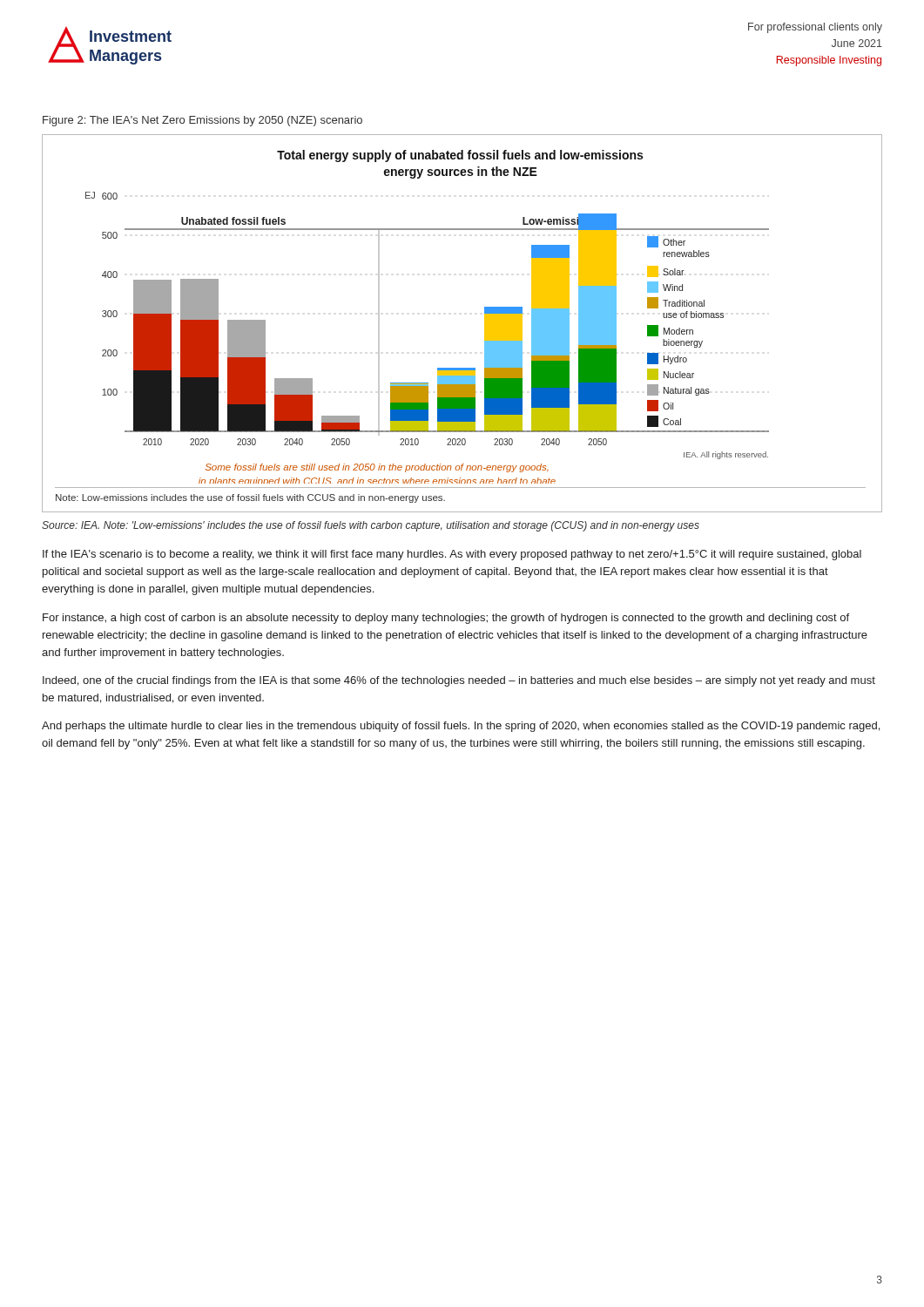The width and height of the screenshot is (924, 1307).
Task: Find the caption containing "Source: IEA. Note: 'Low-emissions' includes"
Action: tap(371, 525)
